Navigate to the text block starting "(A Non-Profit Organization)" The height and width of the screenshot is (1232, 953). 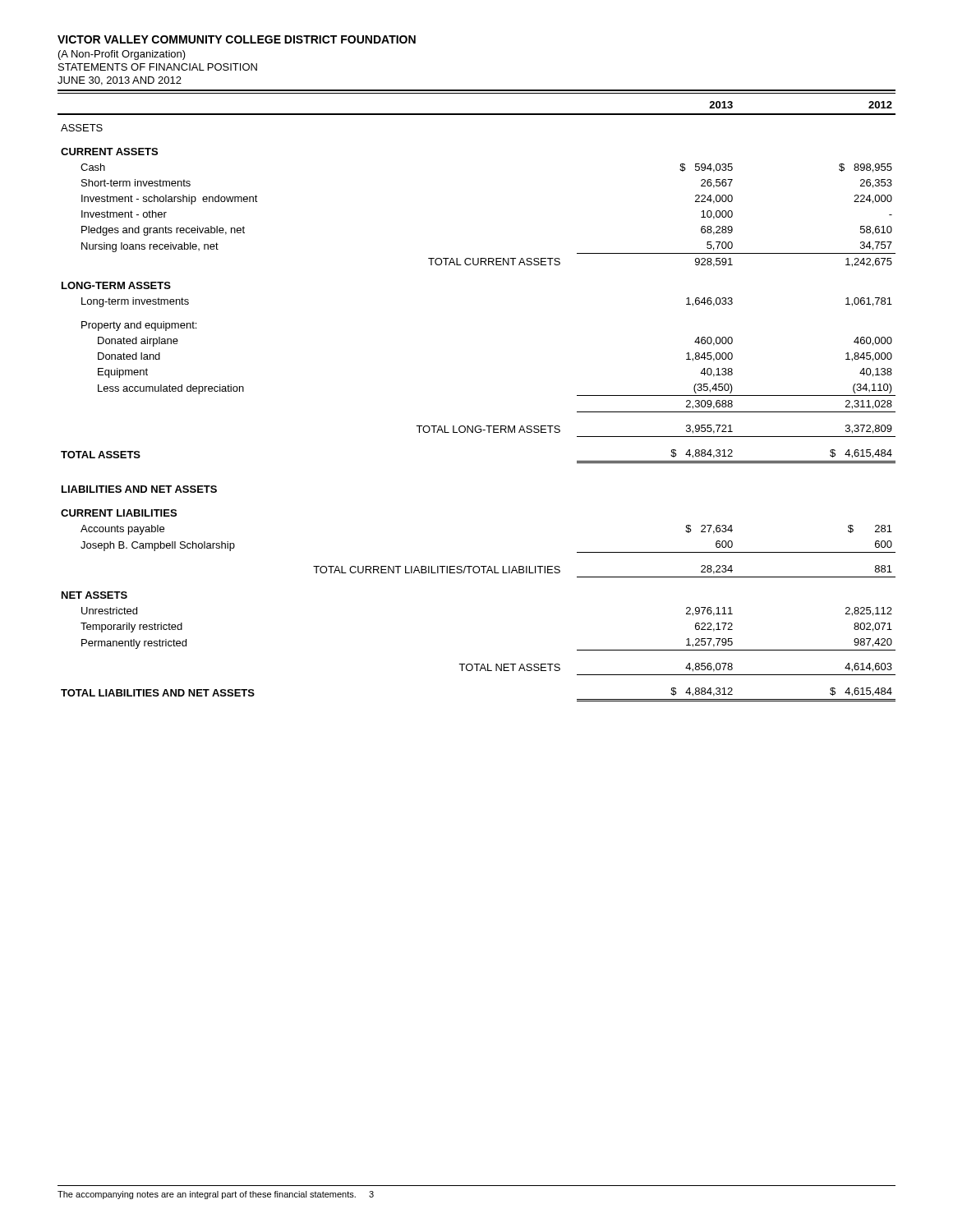point(122,54)
